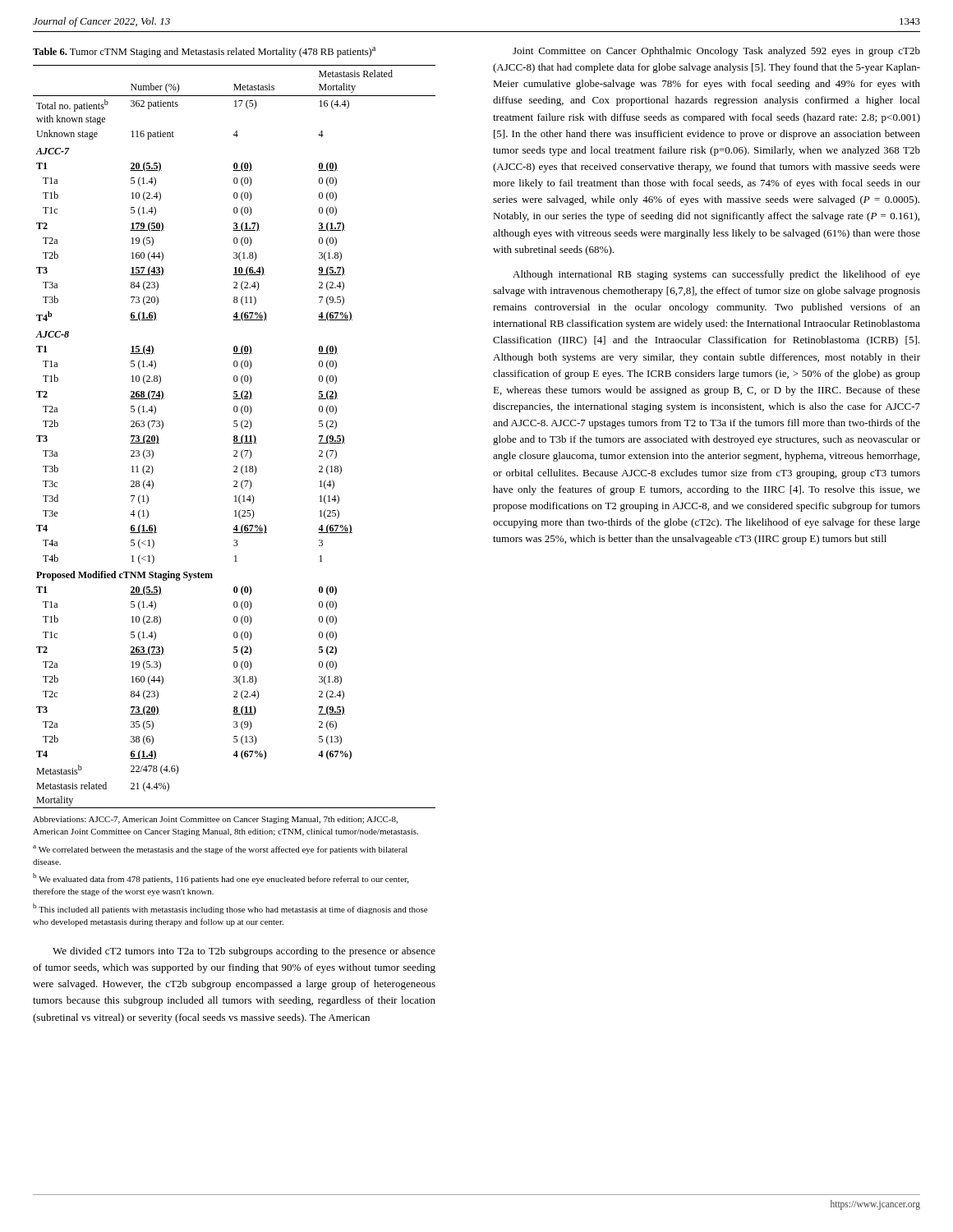Click the passage that begins "Abbreviations: AJCC-7, American Joint Committee on Cancer Staging"

click(226, 825)
